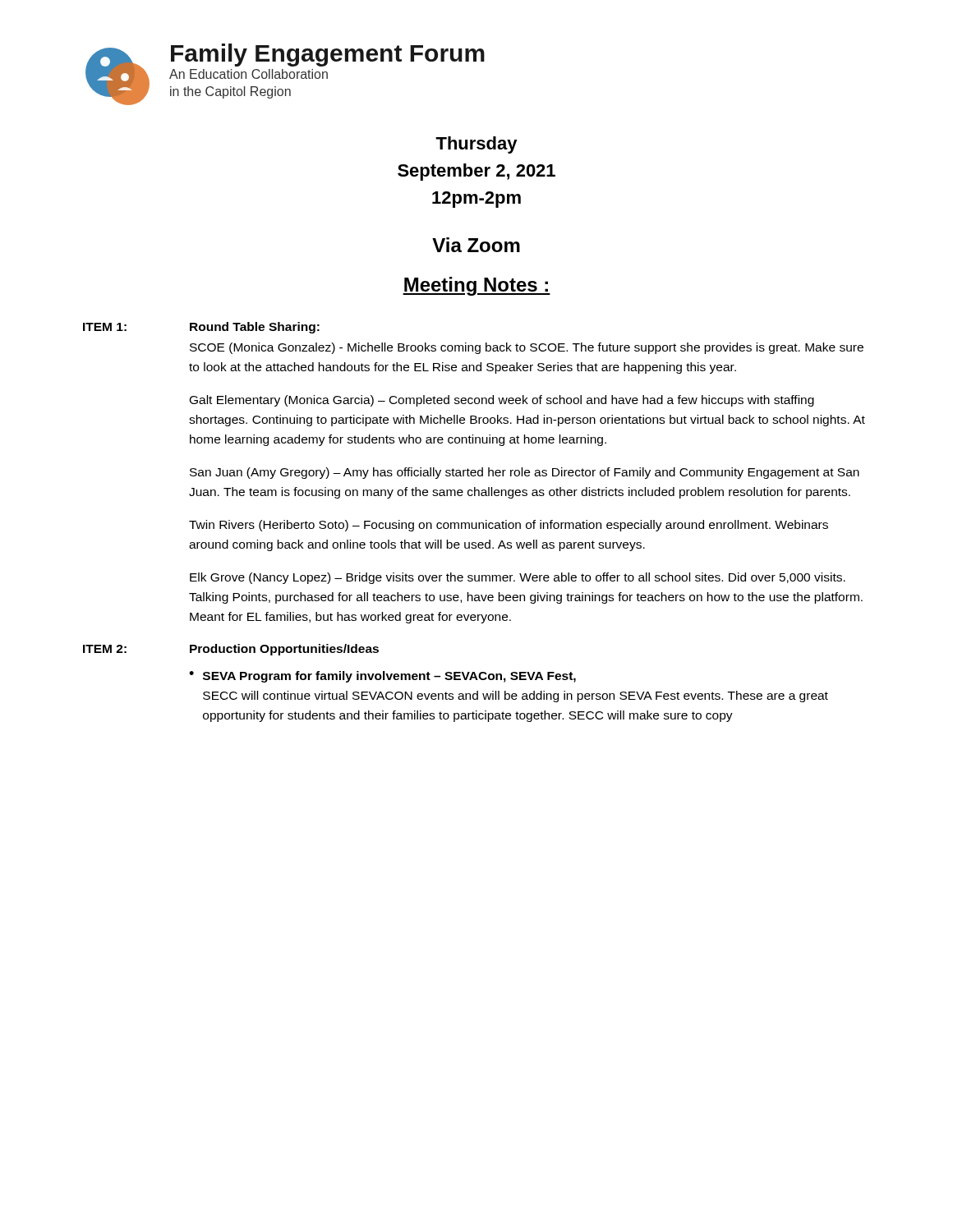This screenshot has width=953, height=1232.
Task: Click where it says "ITEM 2:"
Action: pyautogui.click(x=105, y=649)
